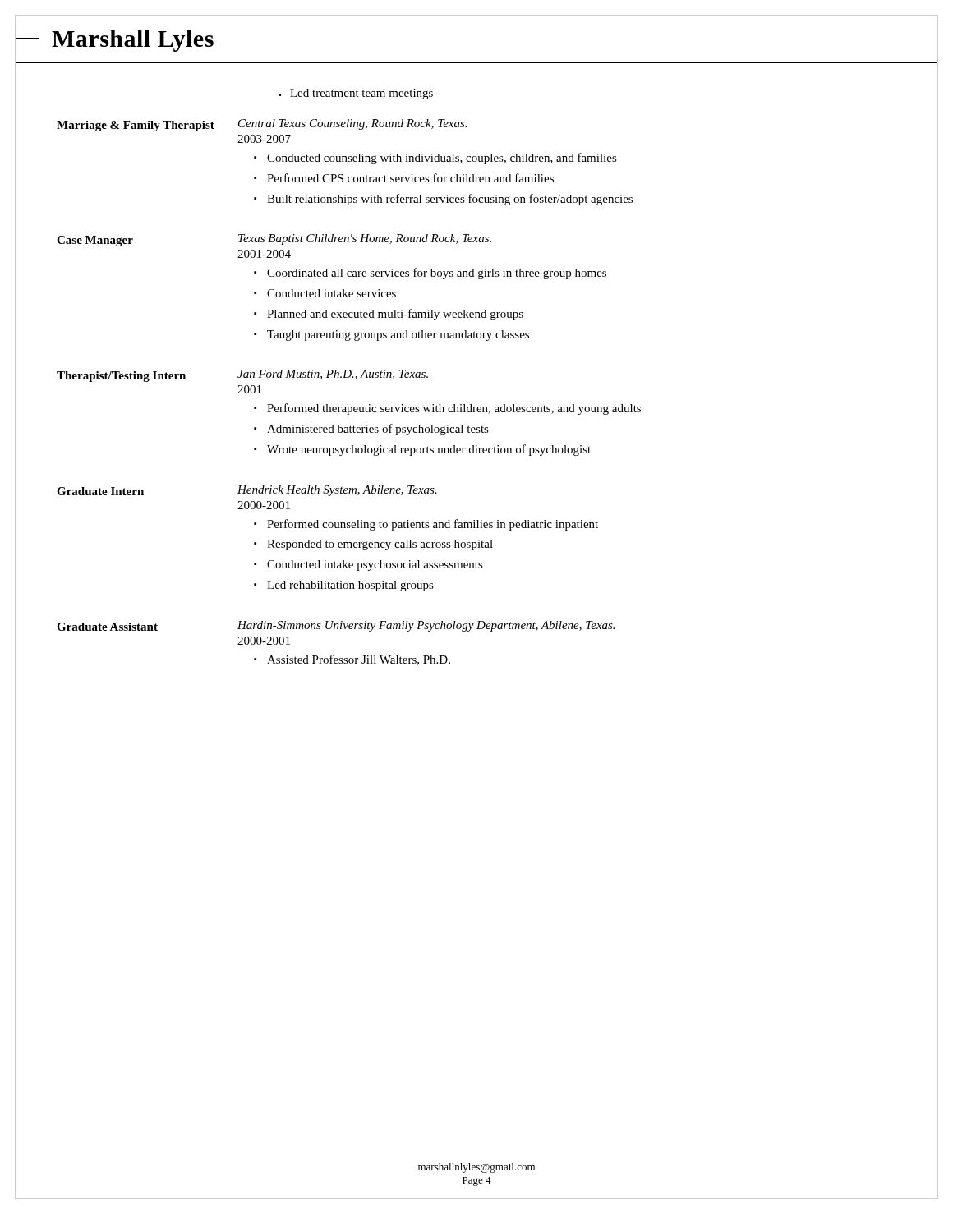The width and height of the screenshot is (953, 1232).
Task: Locate the text block that reads "Hendrick Health System, Abilene, Texas. 2000-2001 Performed counseling"
Action: 567,538
